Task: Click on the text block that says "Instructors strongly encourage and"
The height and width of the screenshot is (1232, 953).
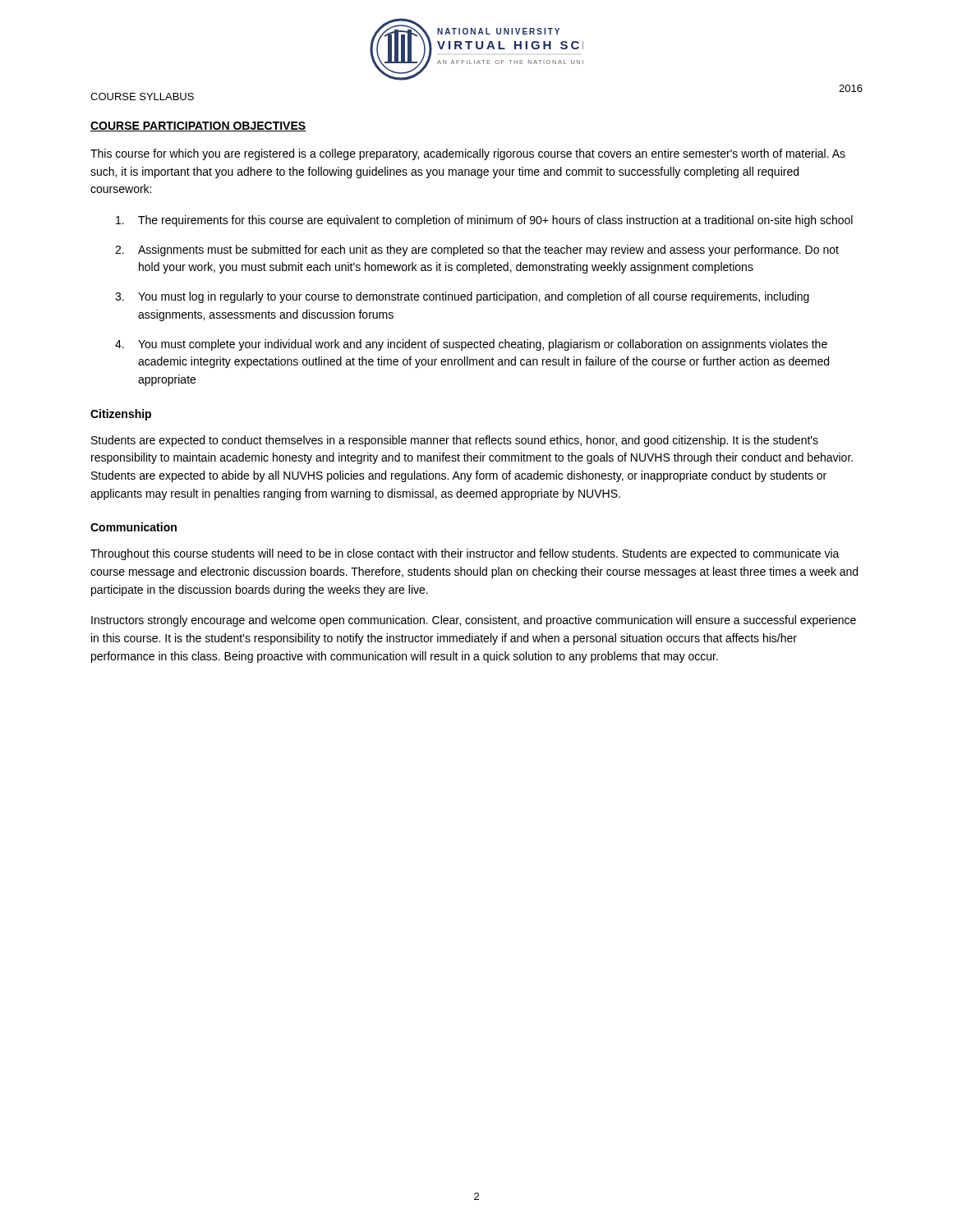Action: [476, 639]
